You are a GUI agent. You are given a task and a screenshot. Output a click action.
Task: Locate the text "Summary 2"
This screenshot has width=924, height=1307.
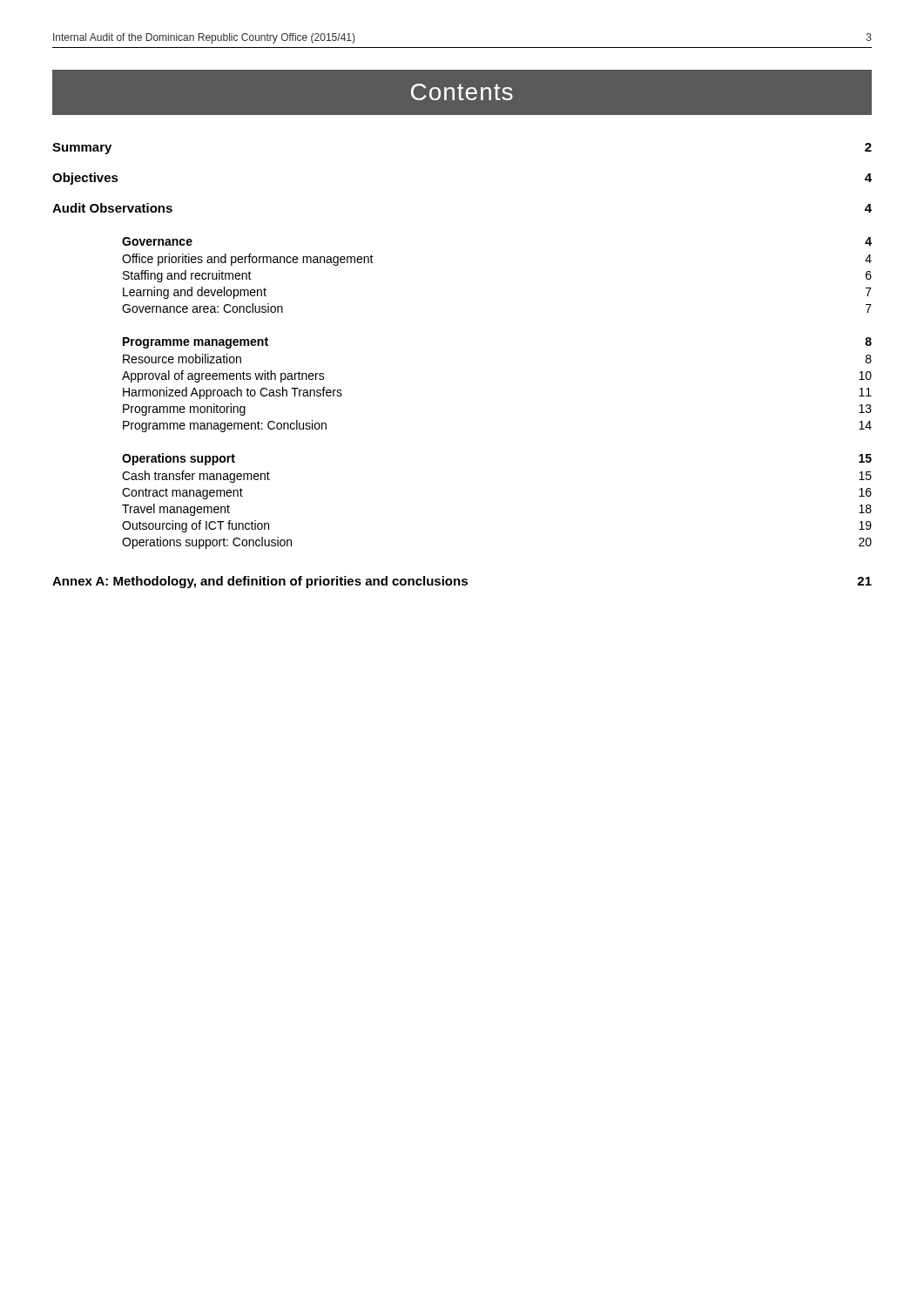[86, 149]
